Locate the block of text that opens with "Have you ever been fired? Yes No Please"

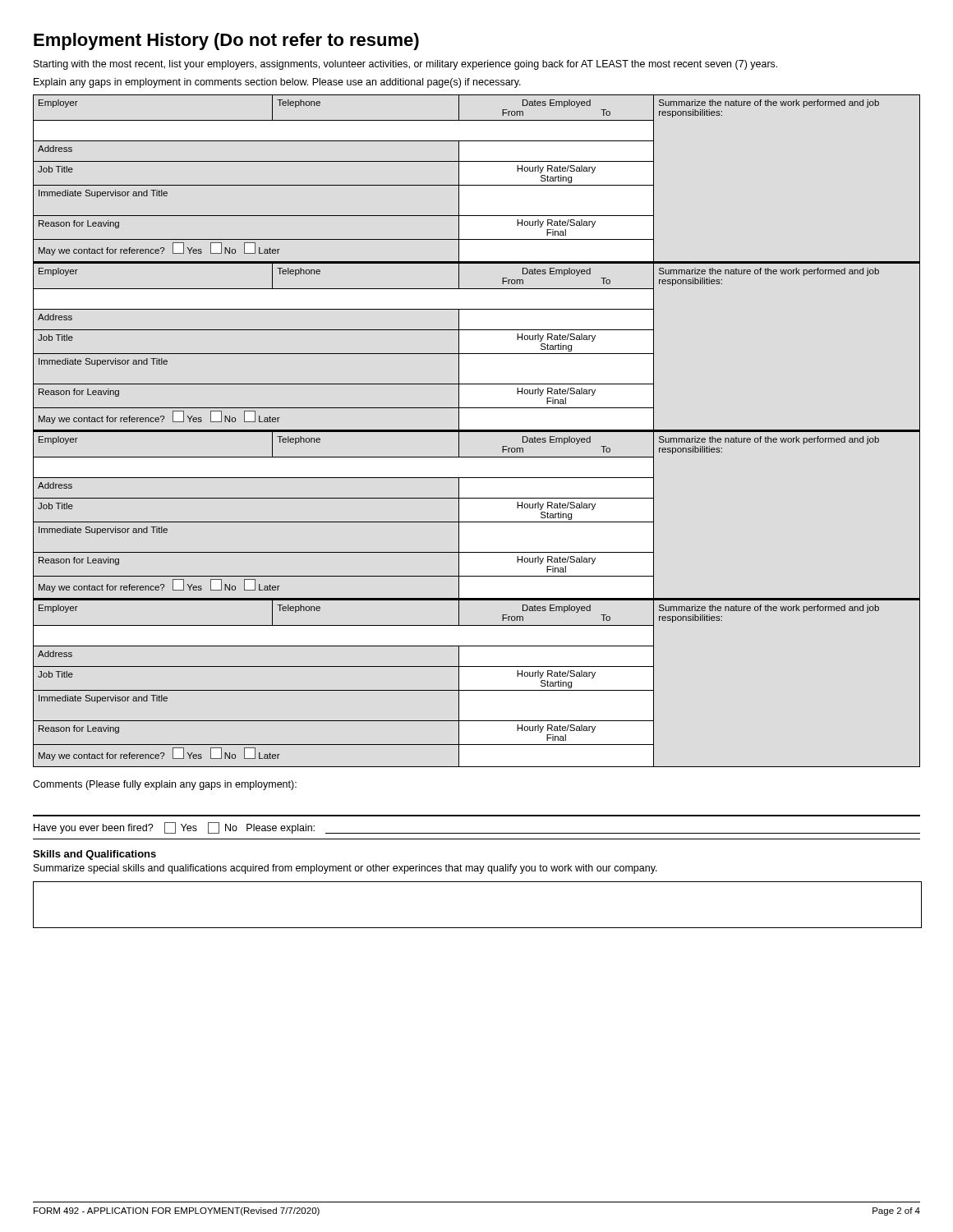coord(476,828)
